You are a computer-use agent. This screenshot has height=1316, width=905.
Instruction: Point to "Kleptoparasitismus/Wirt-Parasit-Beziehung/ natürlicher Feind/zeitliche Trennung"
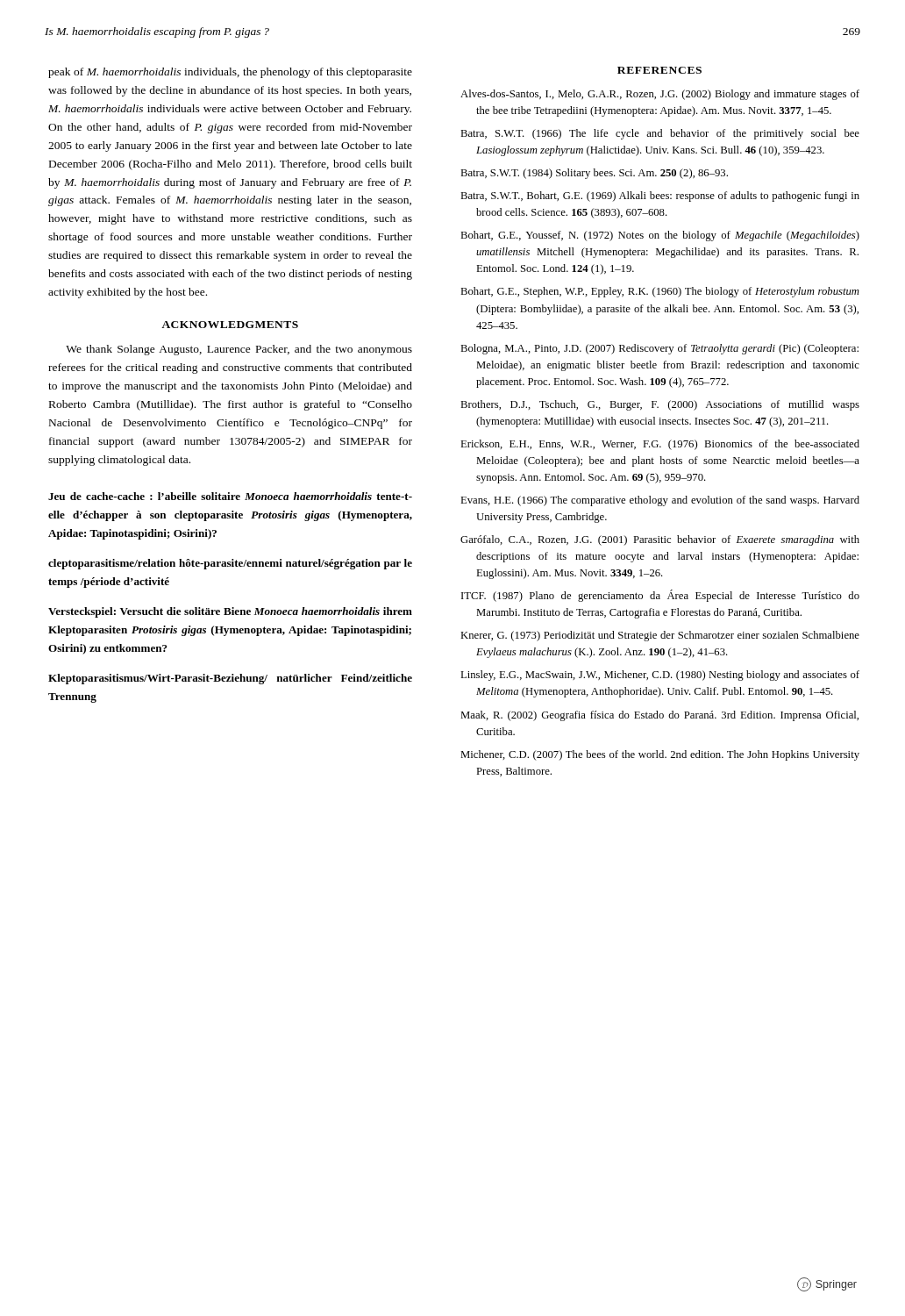(230, 687)
